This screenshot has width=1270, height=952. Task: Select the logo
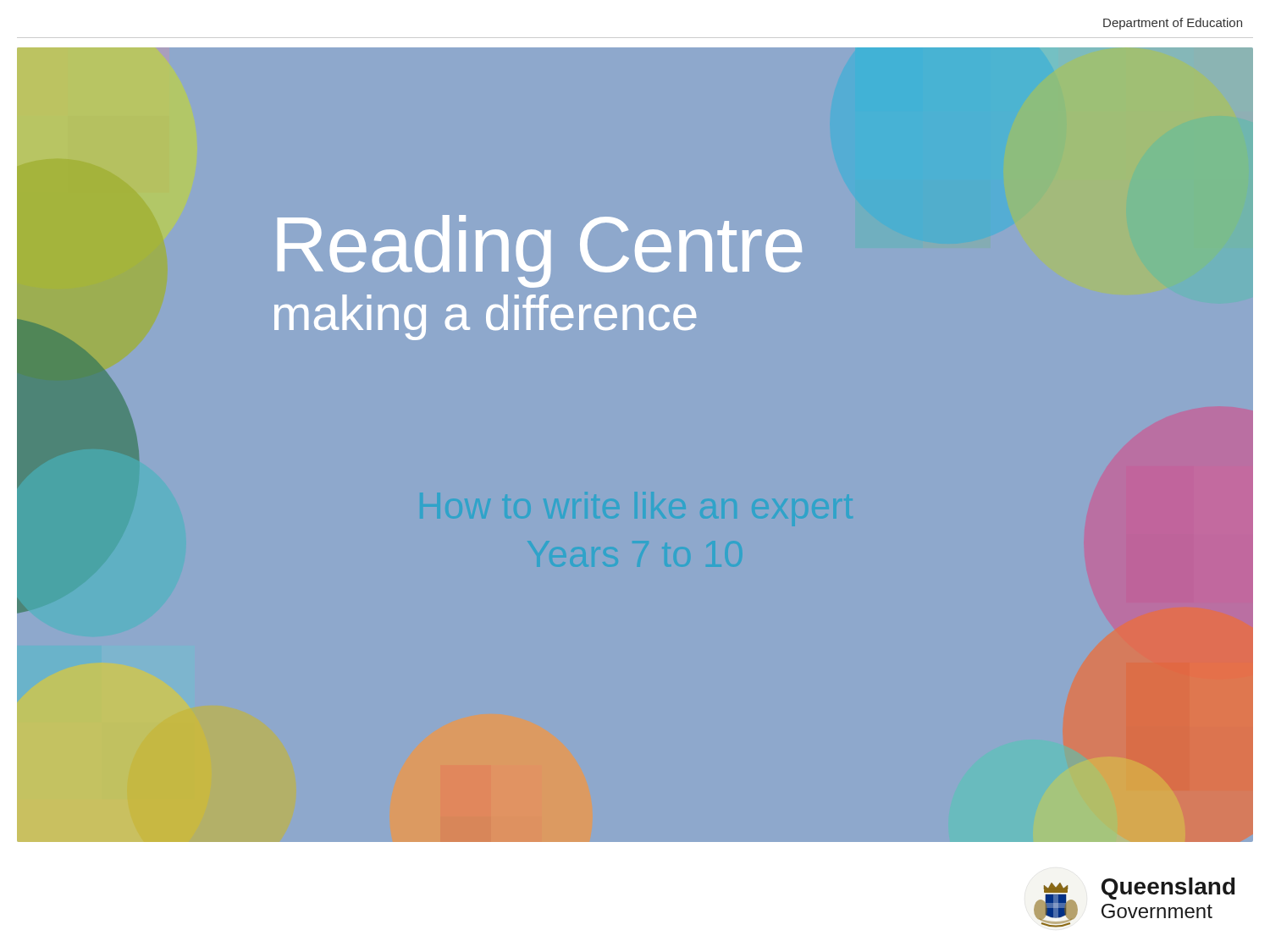[1129, 899]
